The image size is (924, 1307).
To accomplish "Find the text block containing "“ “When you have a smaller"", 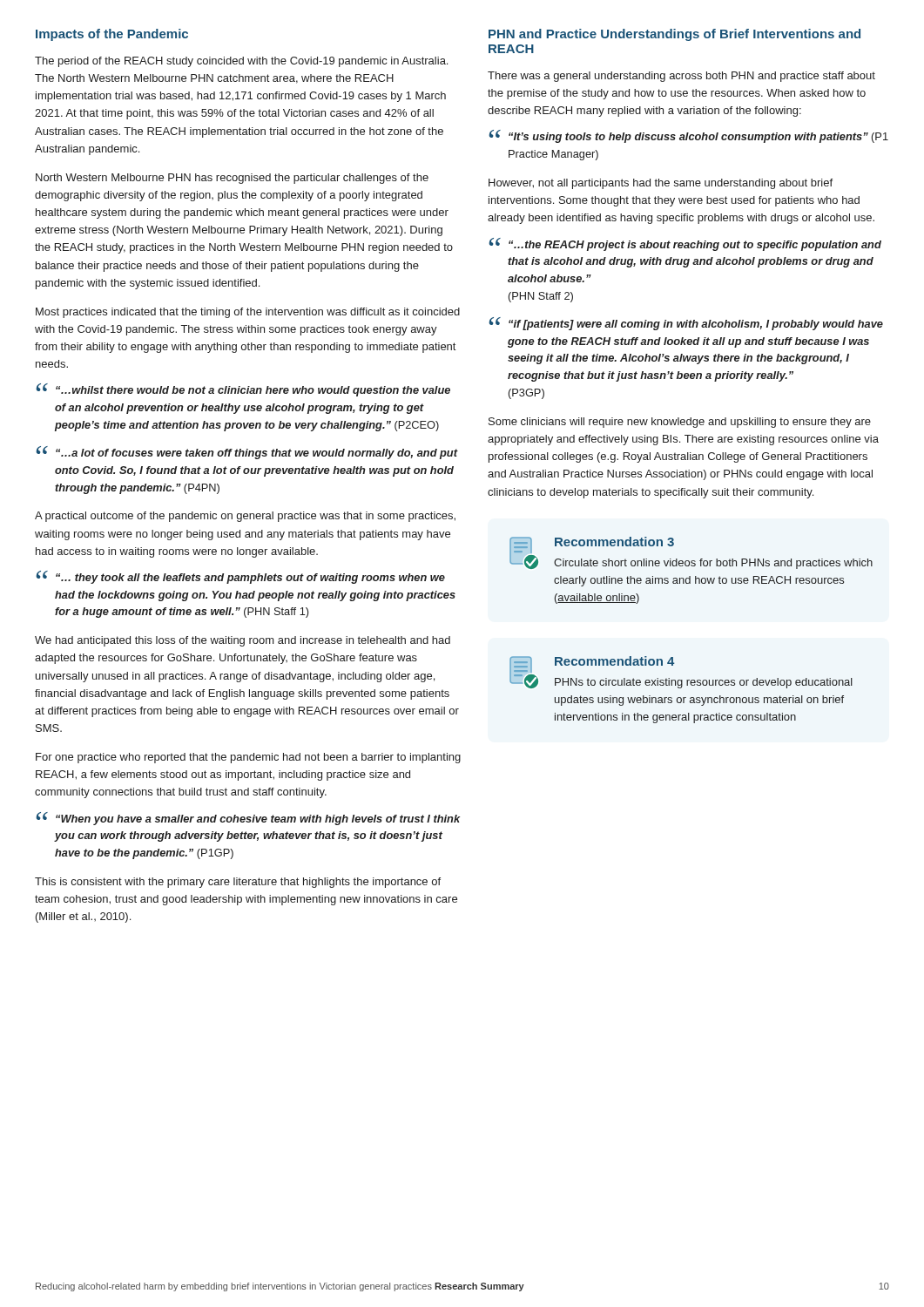I will click(x=248, y=836).
